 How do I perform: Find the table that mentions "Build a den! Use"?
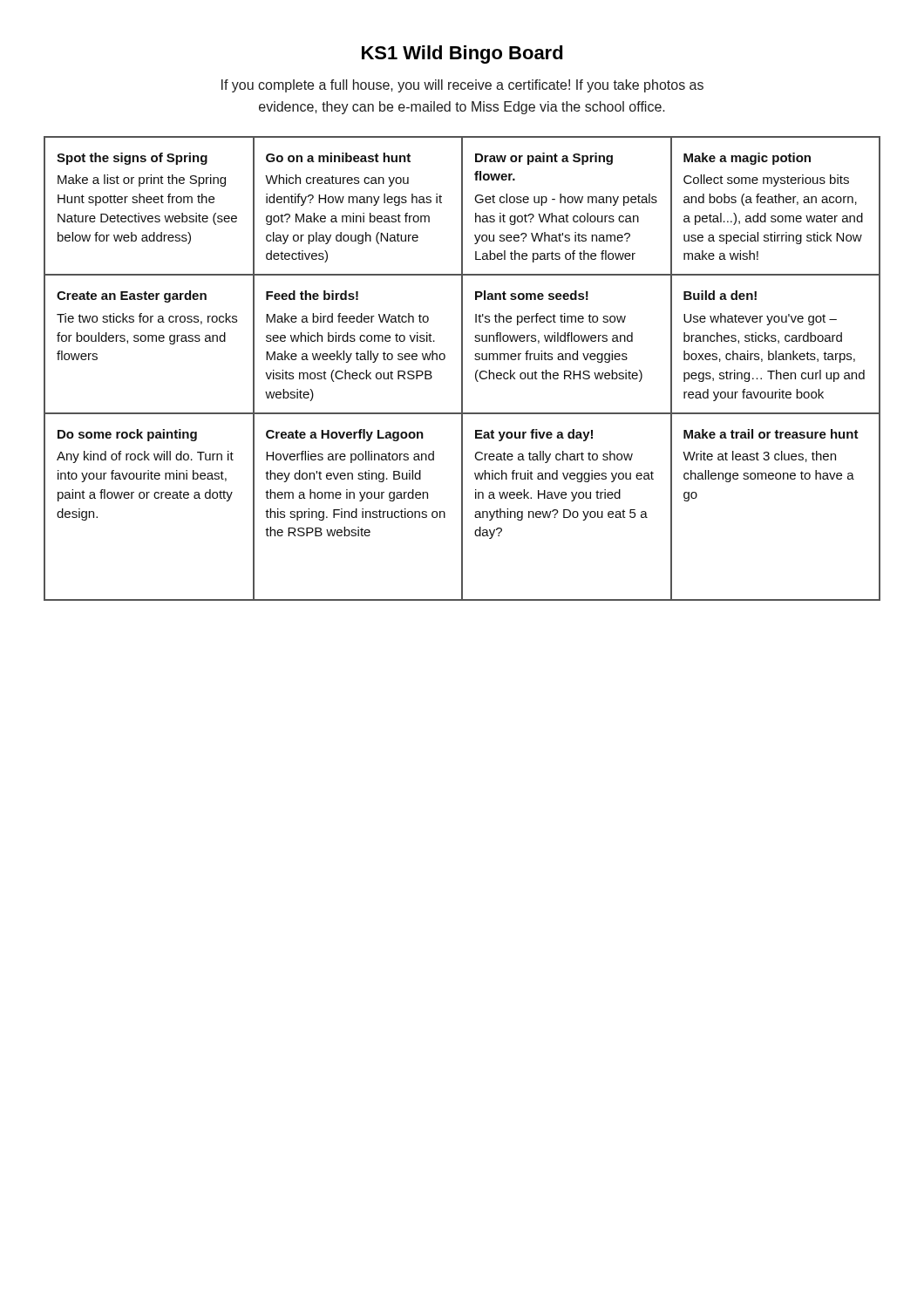coord(462,368)
